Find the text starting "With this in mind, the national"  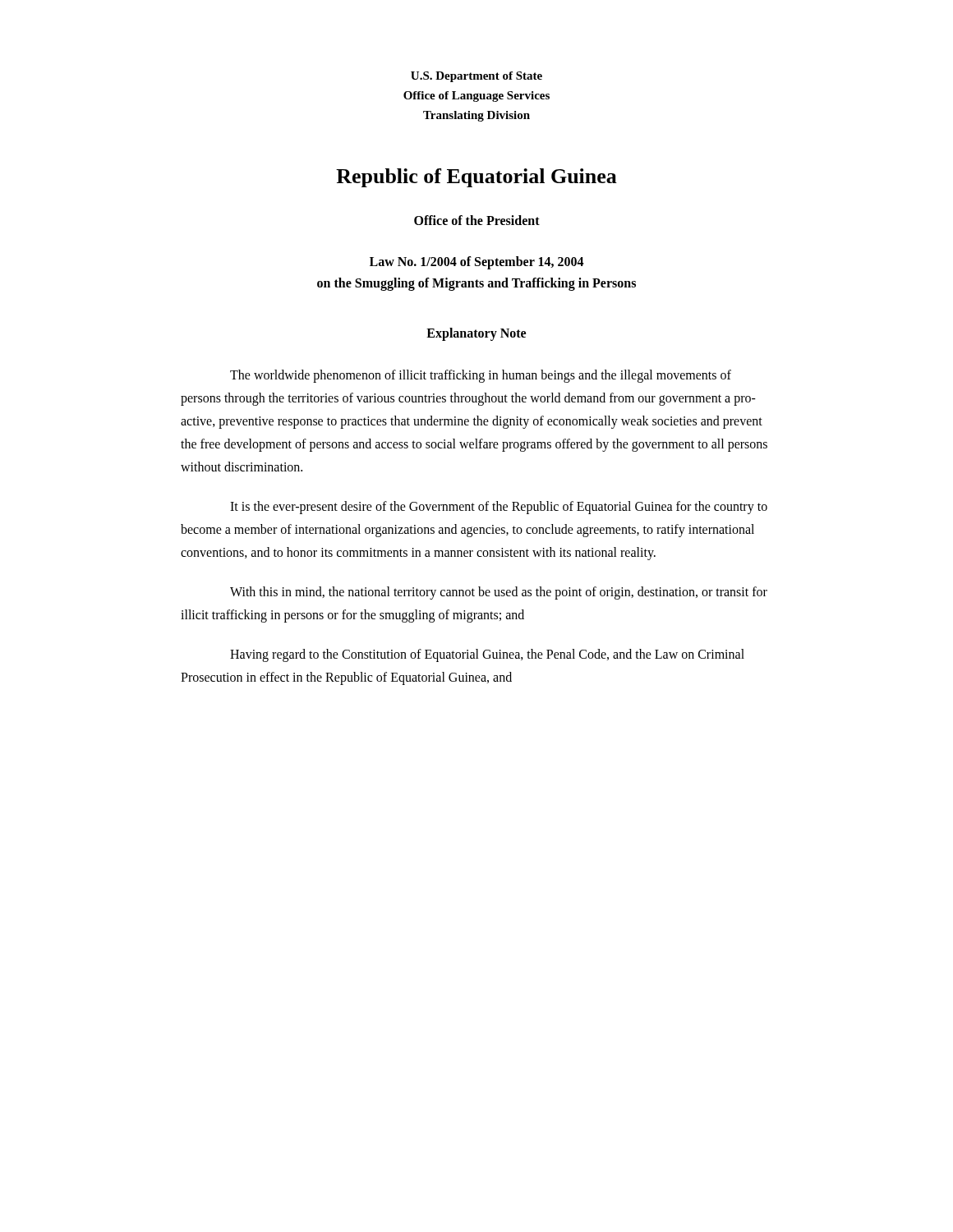pyautogui.click(x=476, y=604)
